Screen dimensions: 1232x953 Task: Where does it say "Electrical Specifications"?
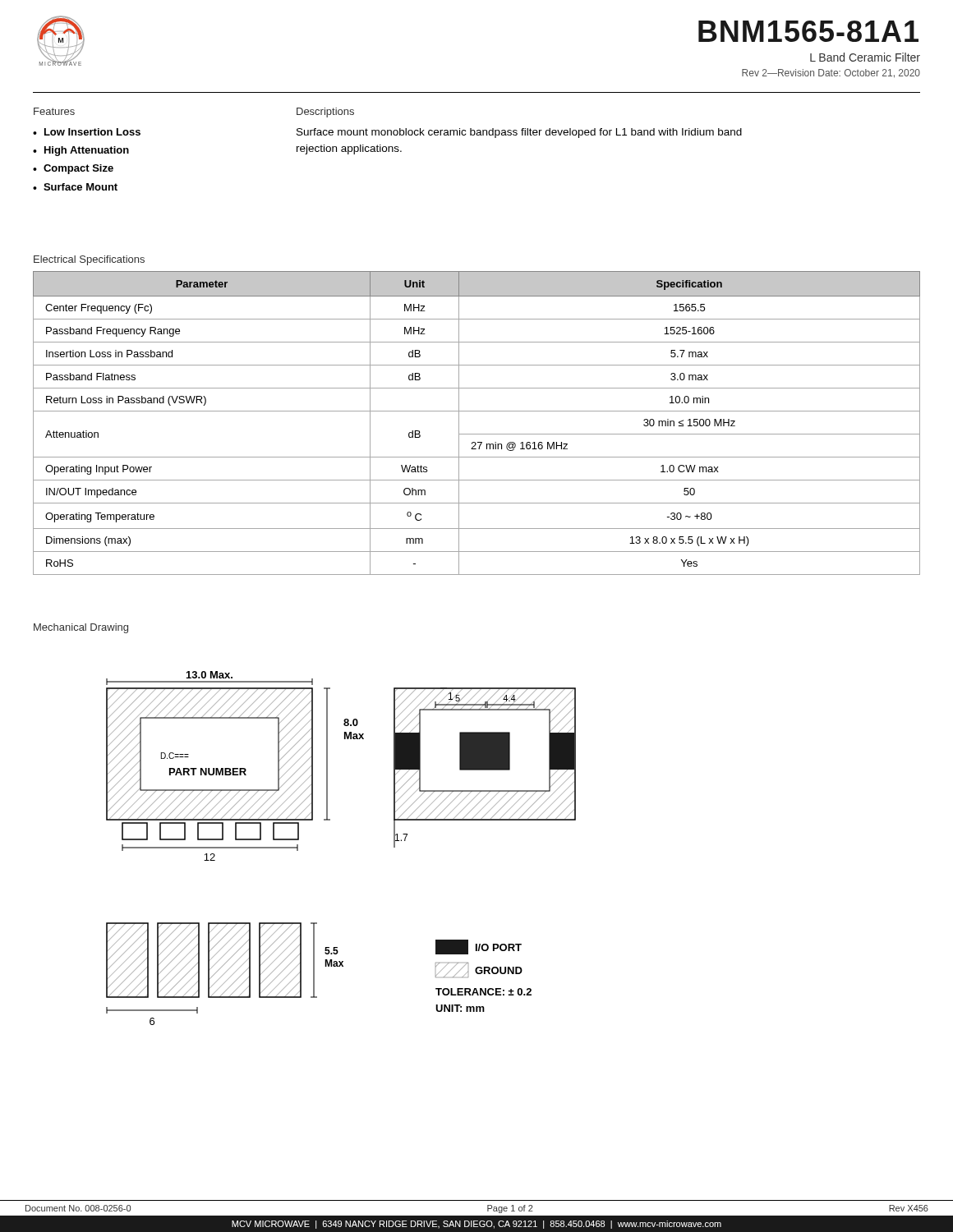tap(89, 259)
